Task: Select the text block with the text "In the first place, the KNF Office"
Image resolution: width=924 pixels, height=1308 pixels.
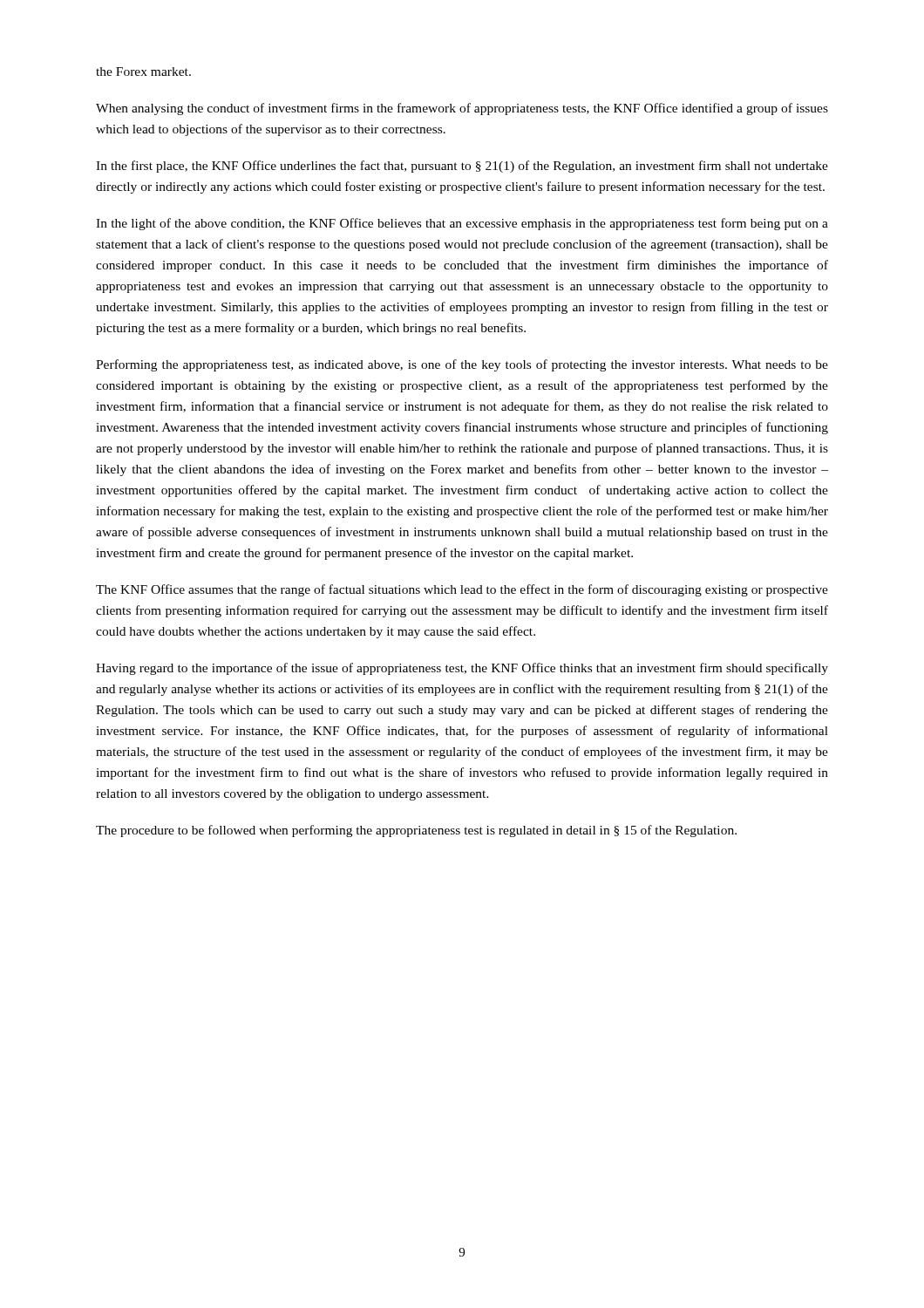Action: [462, 176]
